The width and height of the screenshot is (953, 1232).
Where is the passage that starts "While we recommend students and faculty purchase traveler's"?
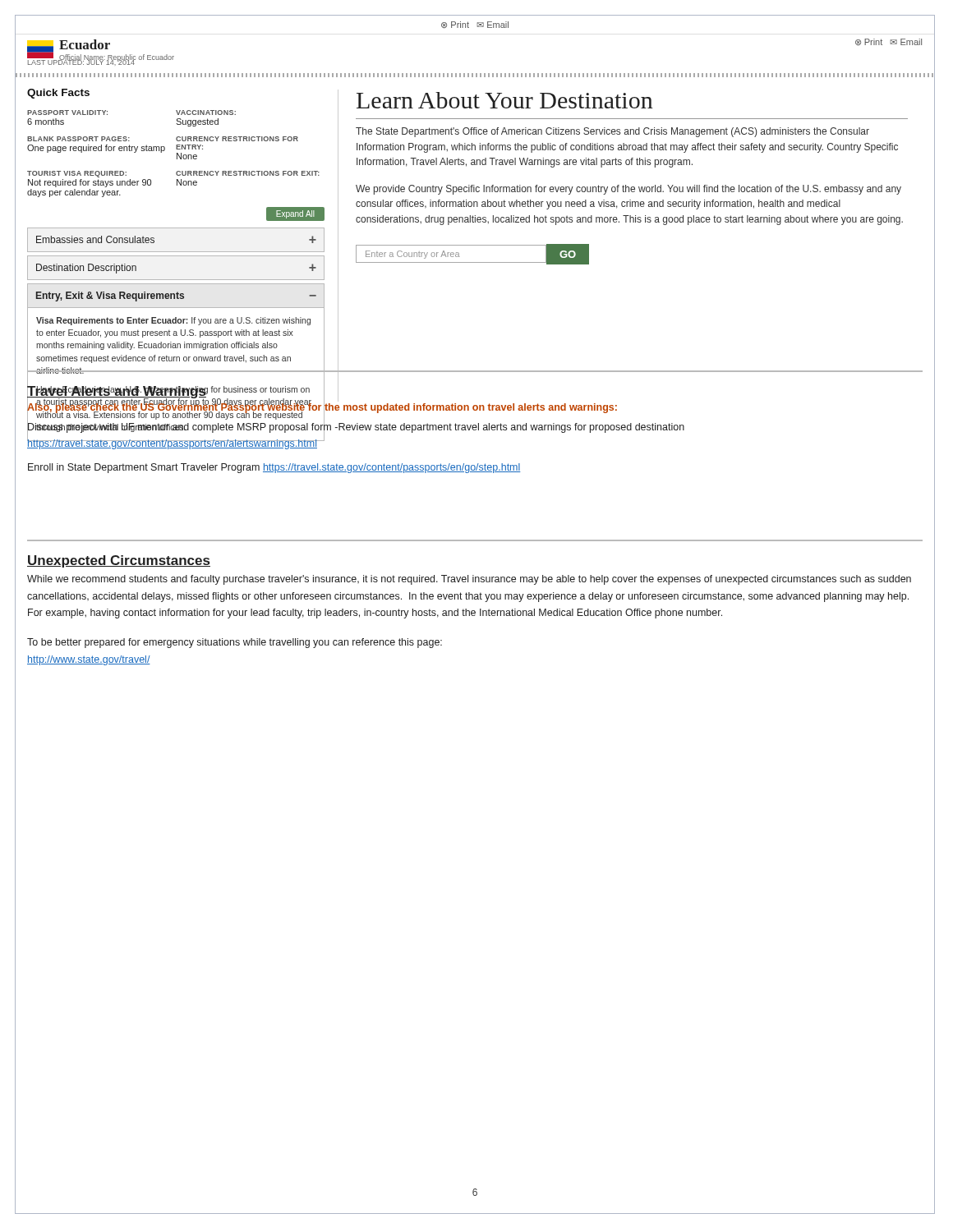click(469, 596)
